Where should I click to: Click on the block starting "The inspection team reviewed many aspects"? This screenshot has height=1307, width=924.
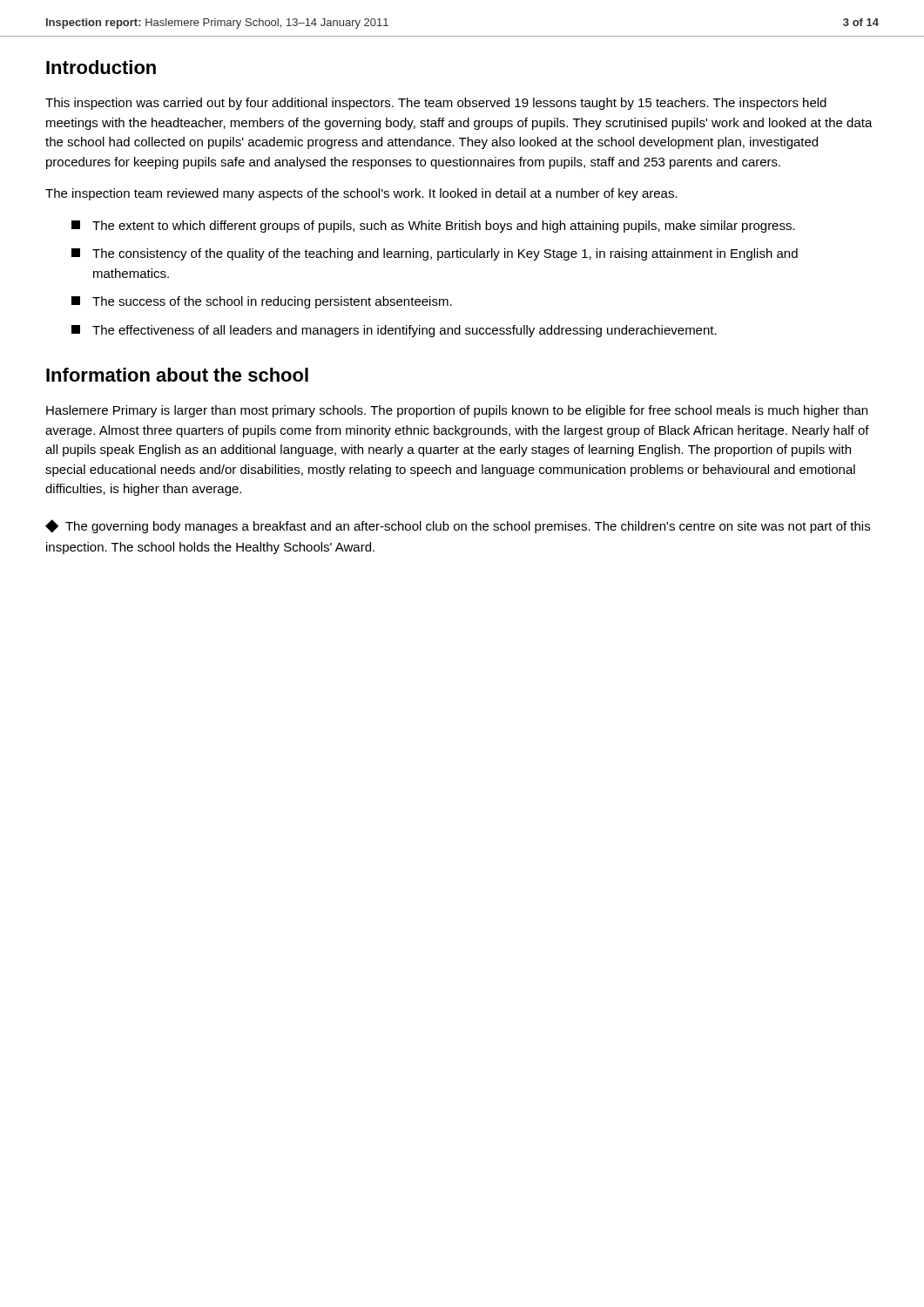(362, 193)
